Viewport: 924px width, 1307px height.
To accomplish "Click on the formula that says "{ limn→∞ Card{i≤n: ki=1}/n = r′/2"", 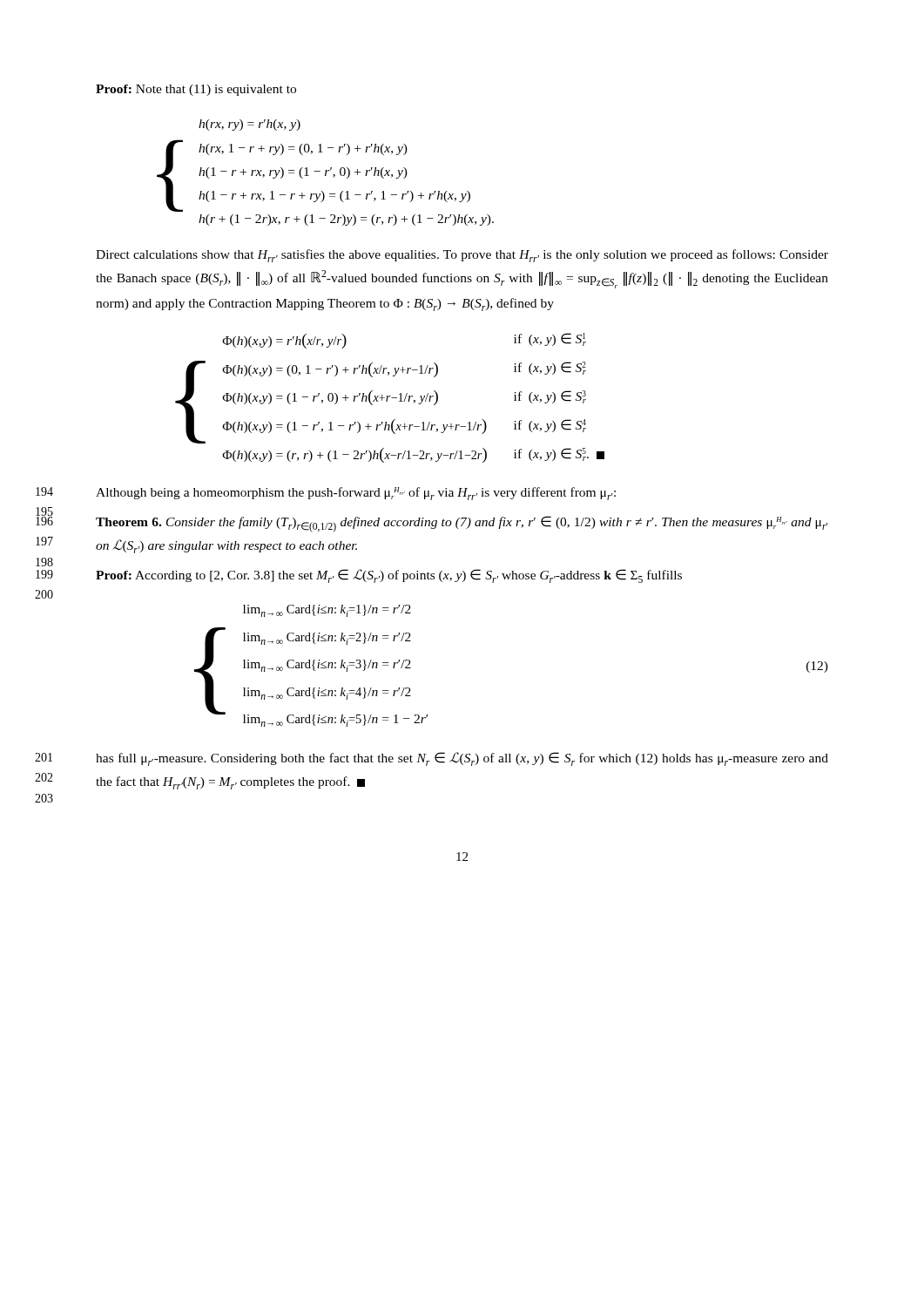I will pos(327,611).
